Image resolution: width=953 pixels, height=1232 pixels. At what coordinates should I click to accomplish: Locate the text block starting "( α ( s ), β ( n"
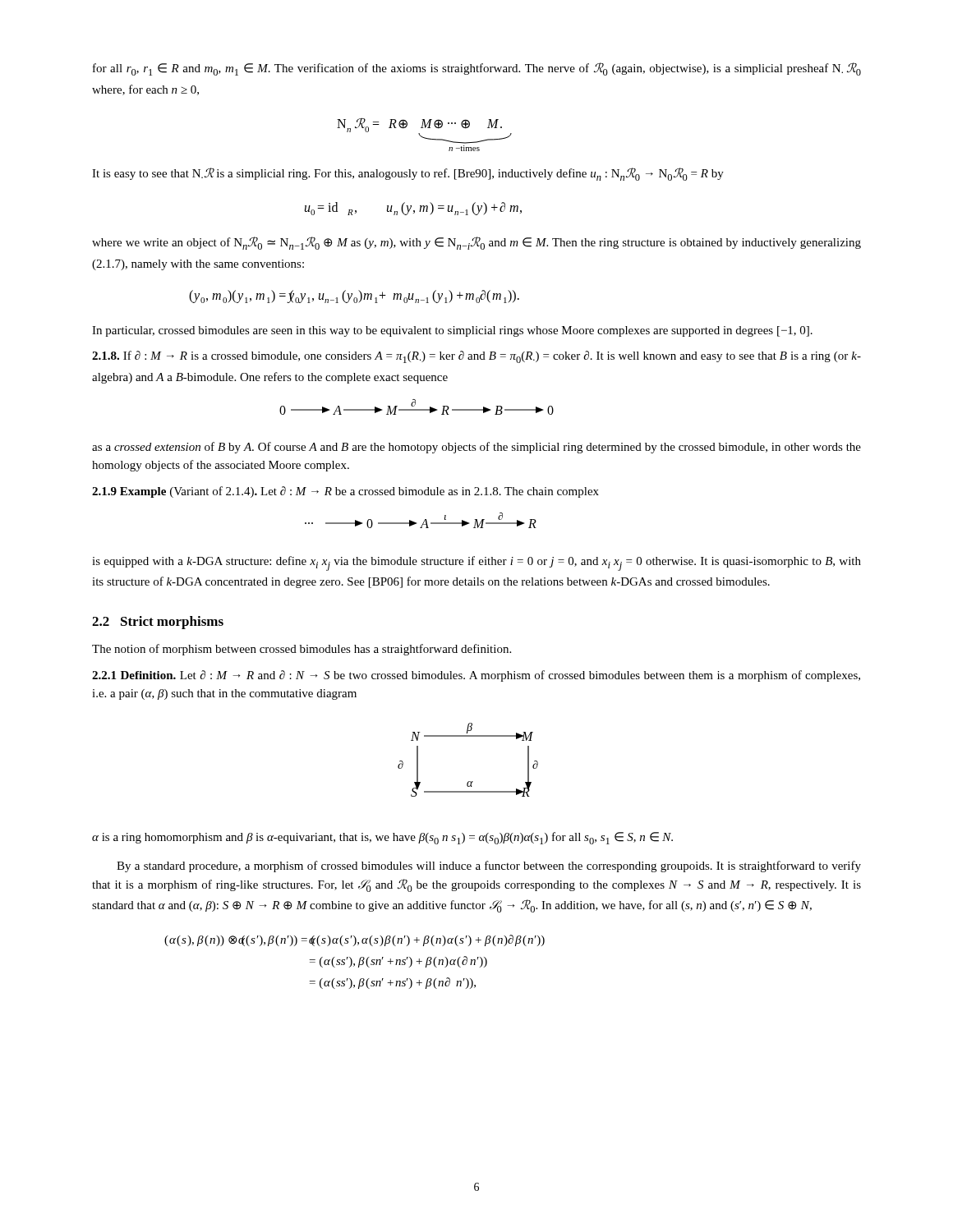(476, 960)
